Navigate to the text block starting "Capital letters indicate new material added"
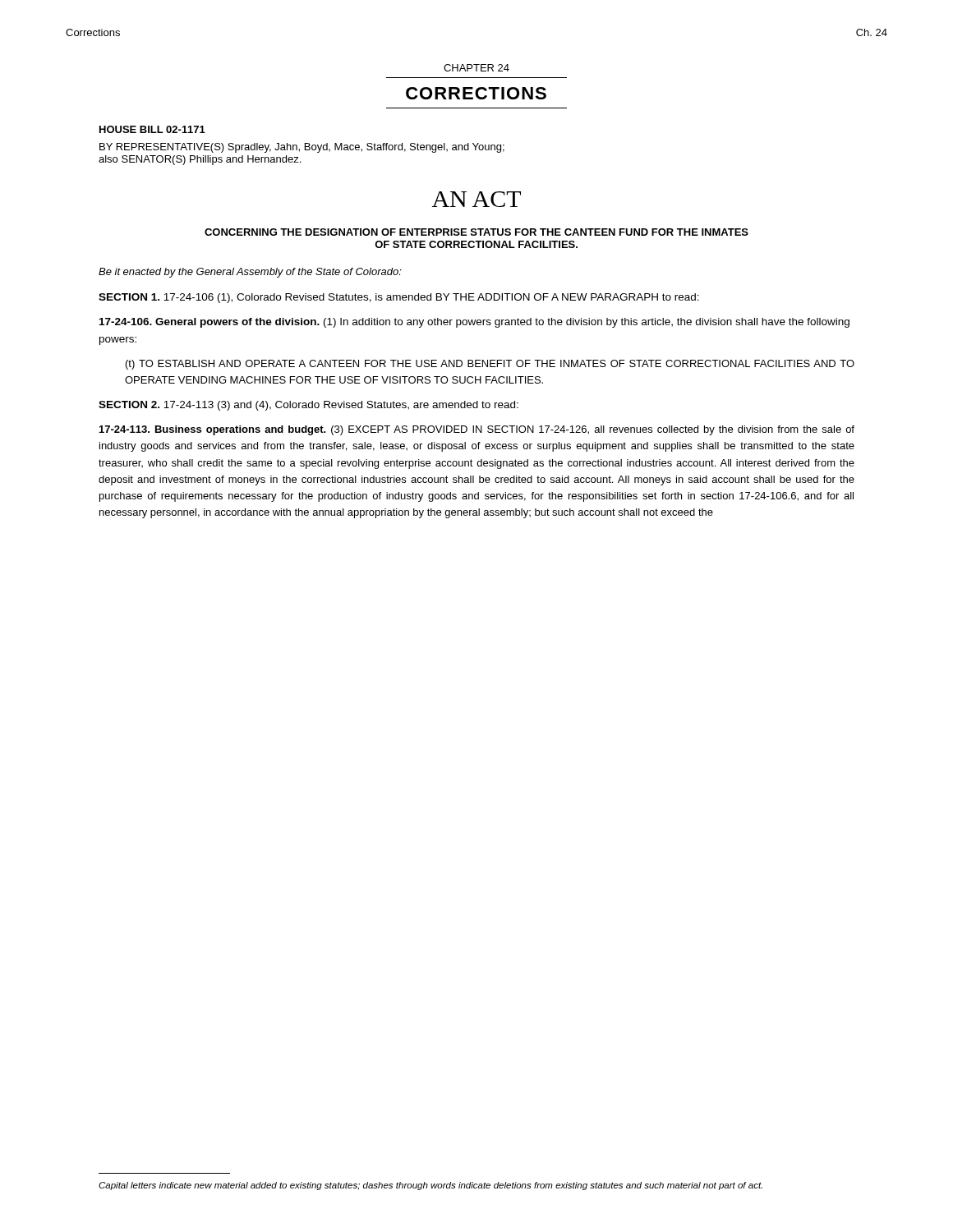Screen dimensions: 1232x953 tap(476, 1183)
